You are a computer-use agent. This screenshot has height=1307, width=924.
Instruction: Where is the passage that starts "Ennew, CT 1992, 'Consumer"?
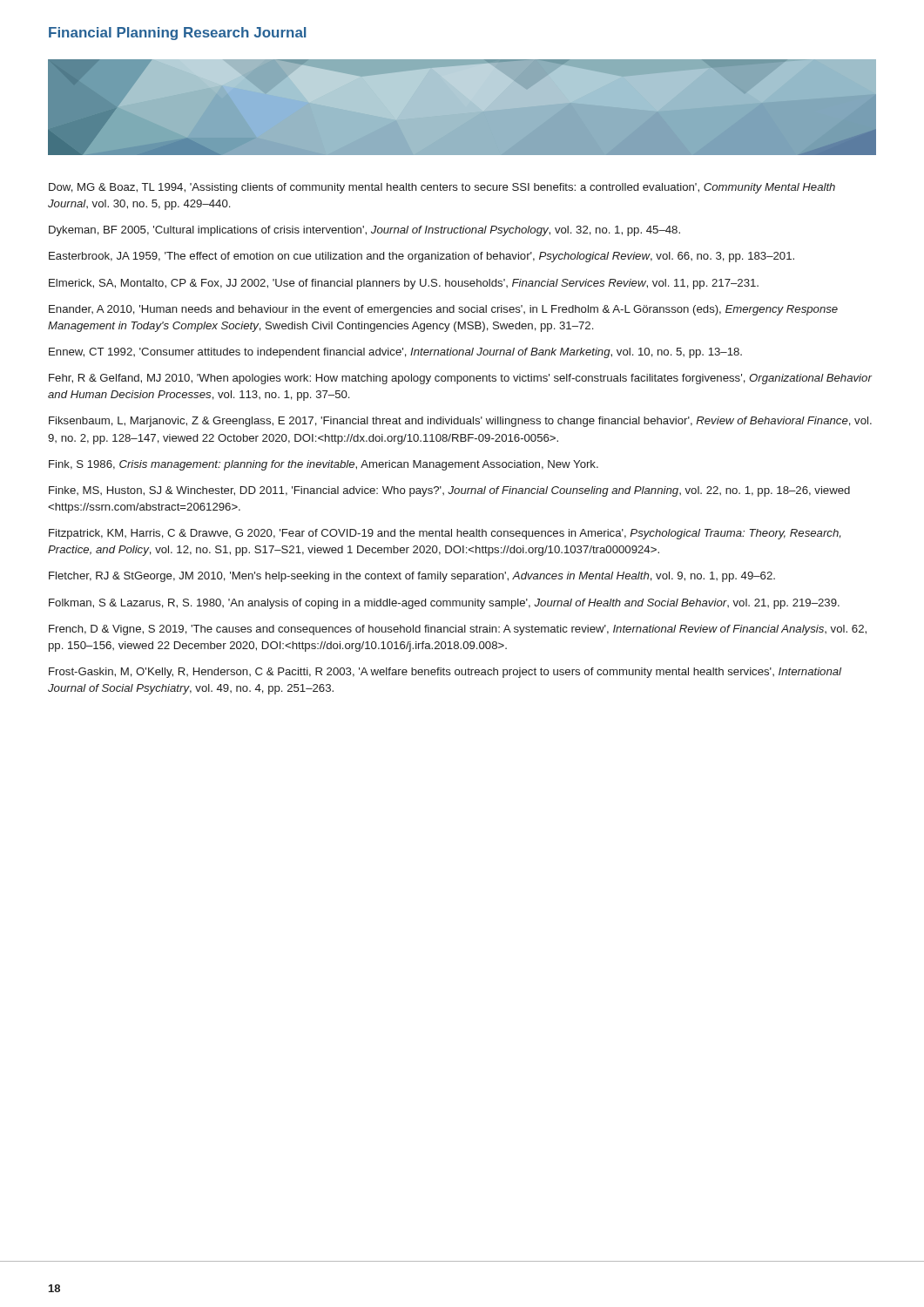395,352
